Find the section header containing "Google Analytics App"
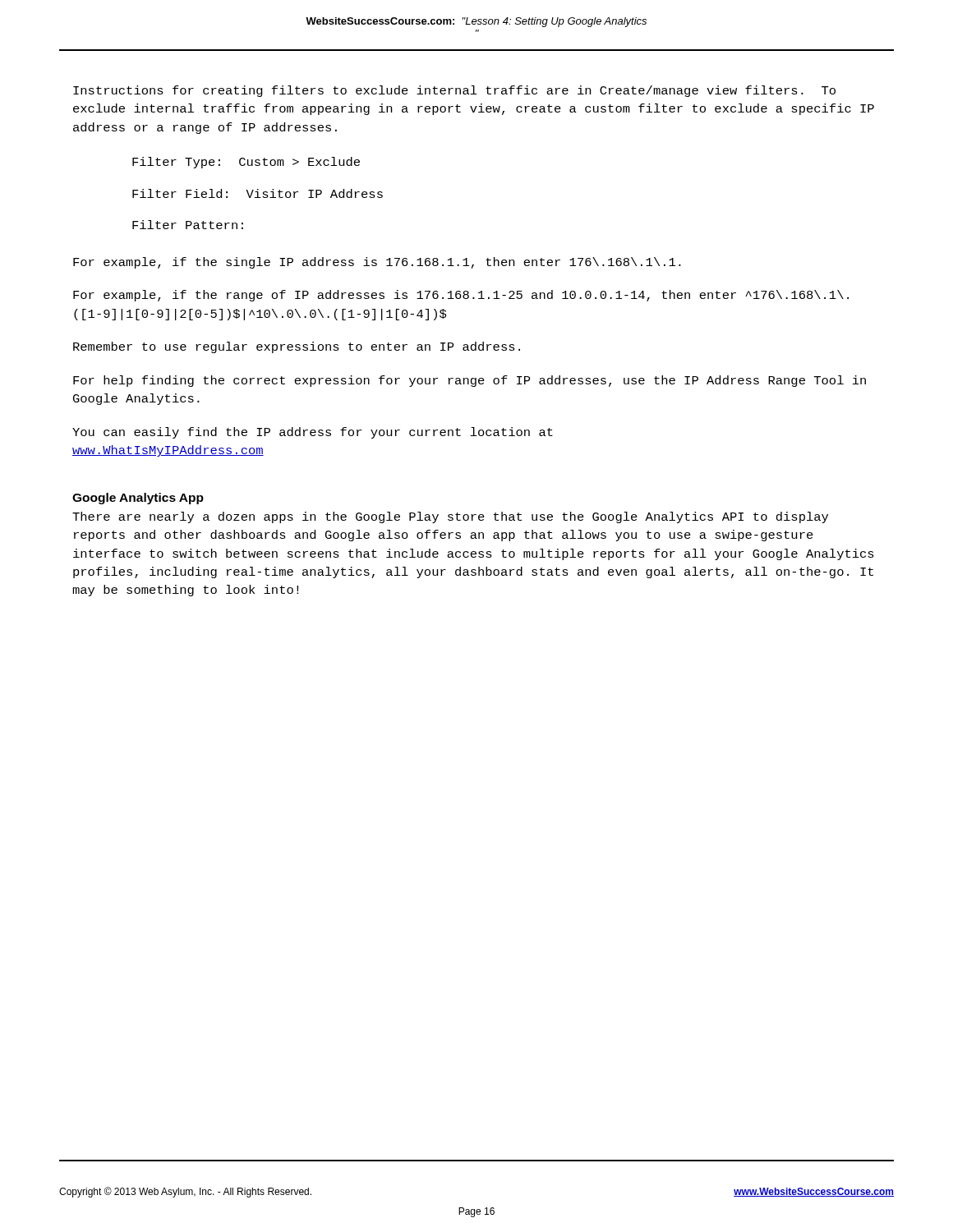Screen dimensions: 1232x953 click(x=138, y=497)
